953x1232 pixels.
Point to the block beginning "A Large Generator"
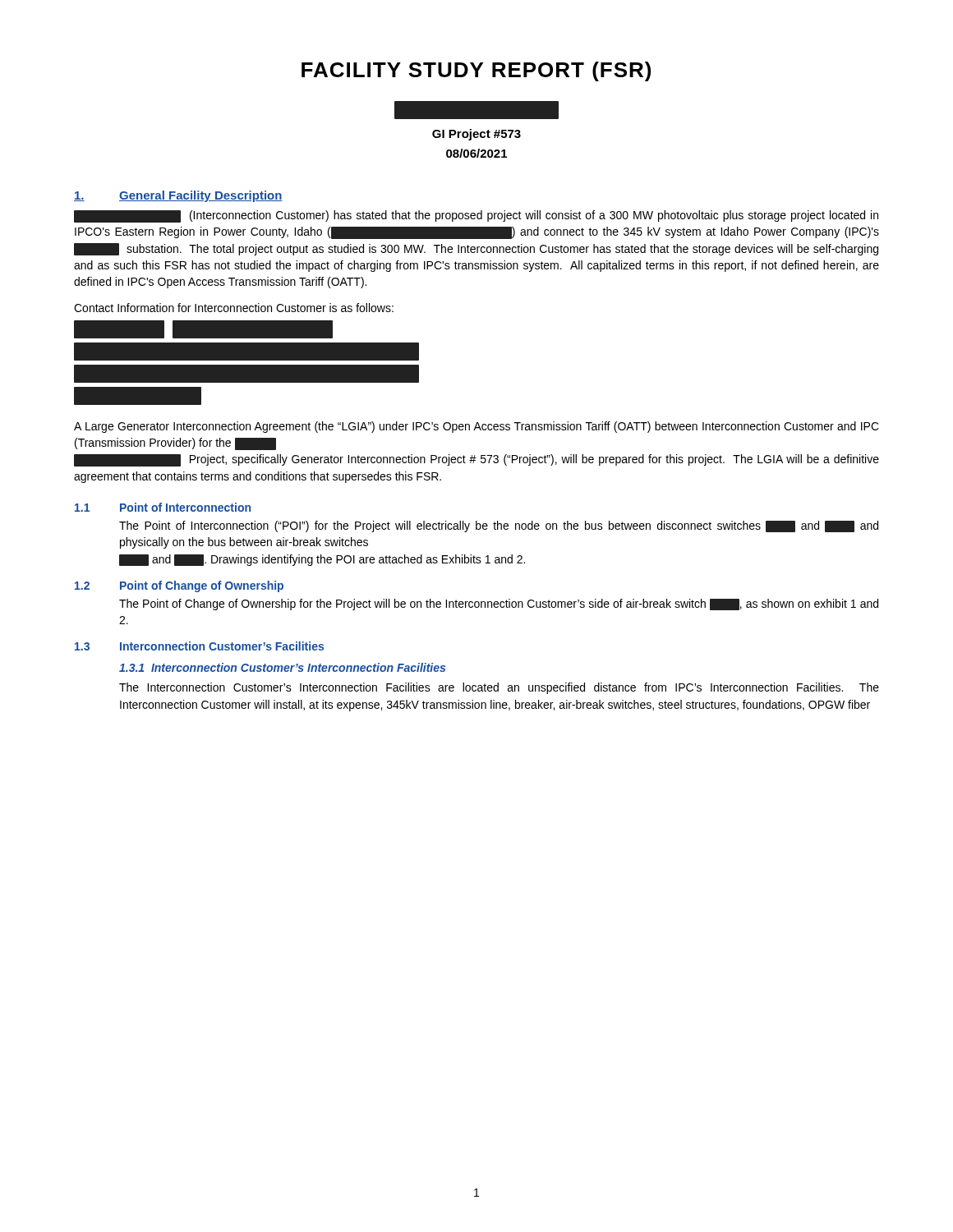pyautogui.click(x=476, y=451)
